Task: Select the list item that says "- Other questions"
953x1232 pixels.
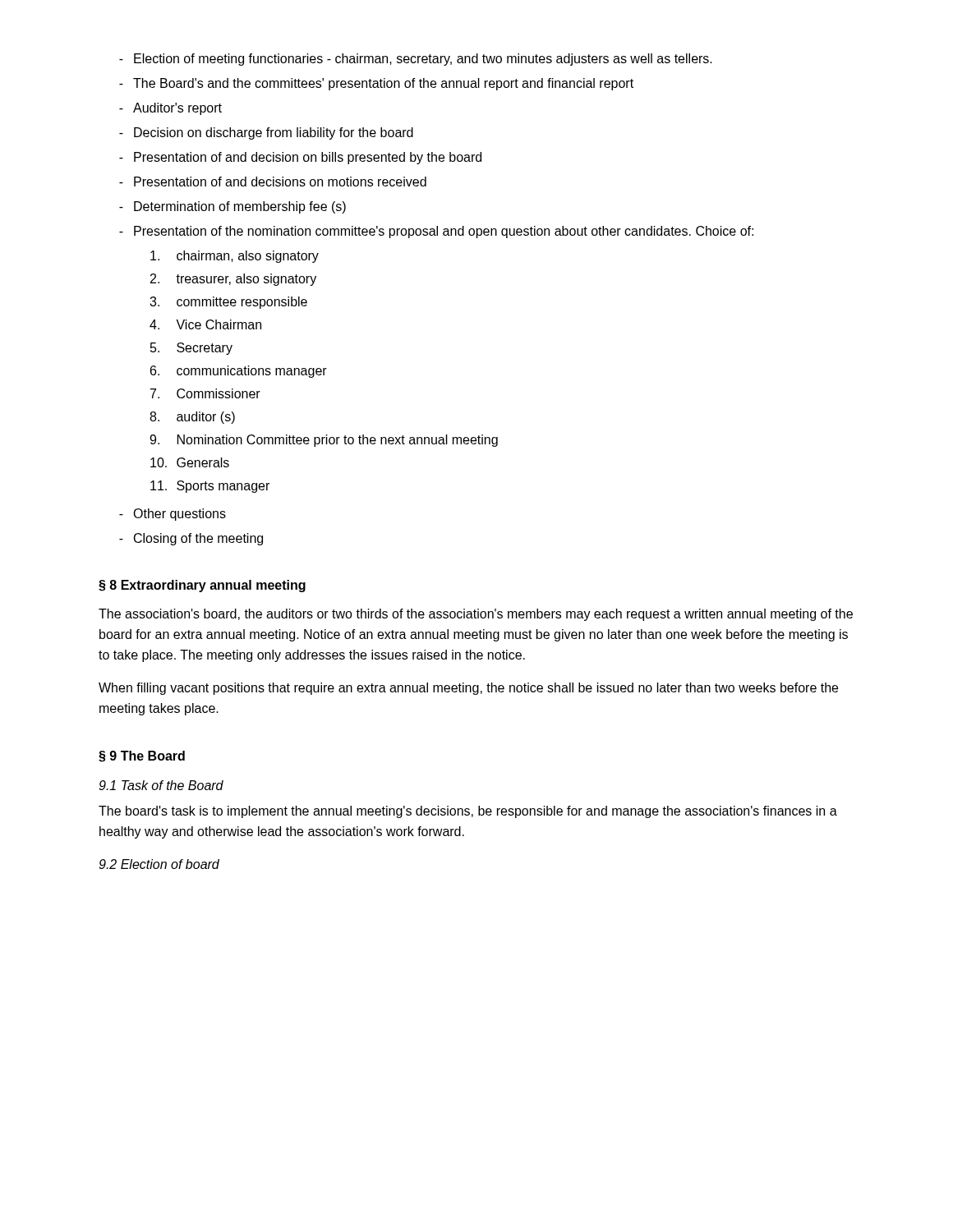Action: tap(173, 515)
